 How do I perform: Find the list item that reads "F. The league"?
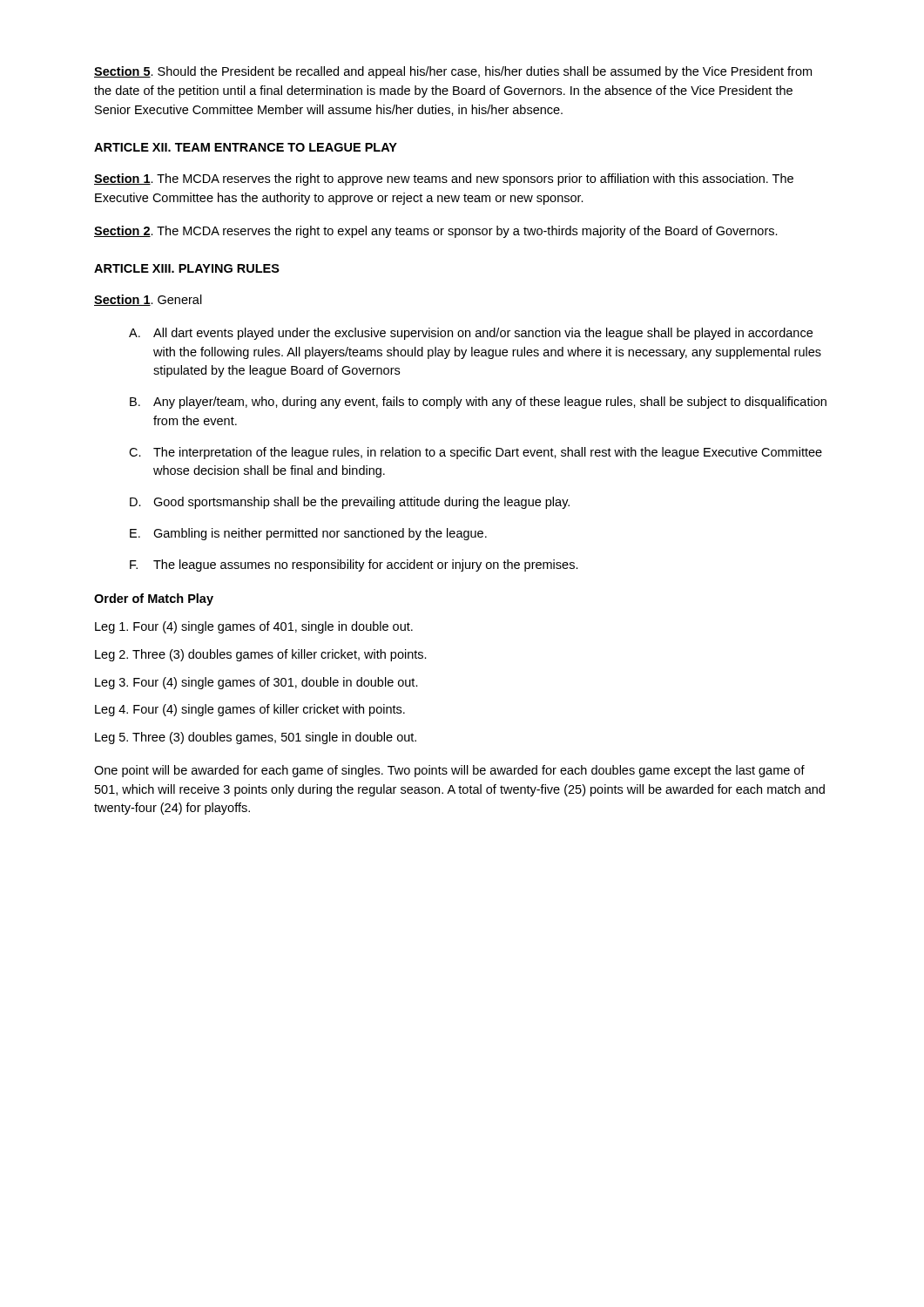click(479, 565)
